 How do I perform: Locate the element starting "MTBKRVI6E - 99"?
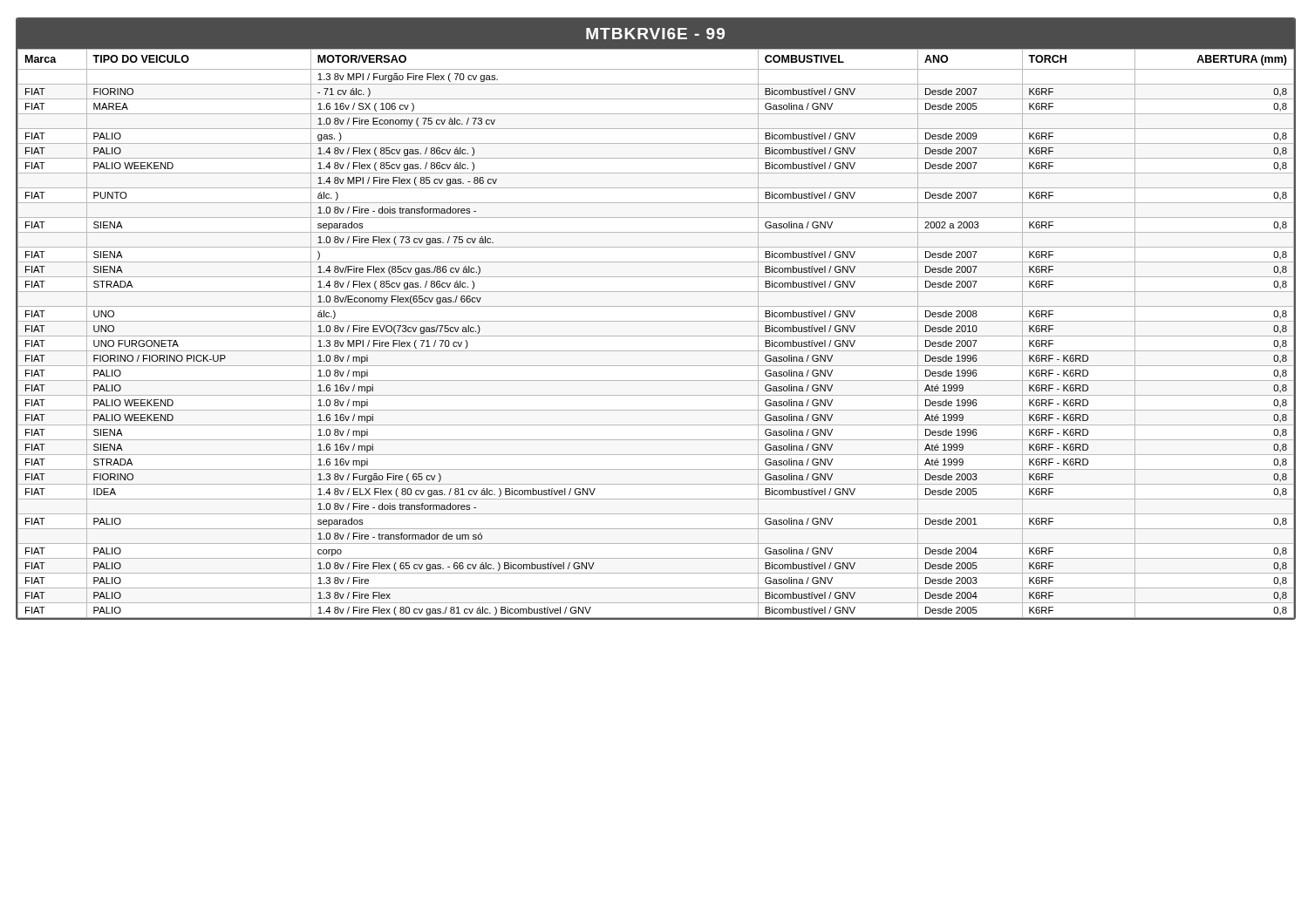coord(656,34)
